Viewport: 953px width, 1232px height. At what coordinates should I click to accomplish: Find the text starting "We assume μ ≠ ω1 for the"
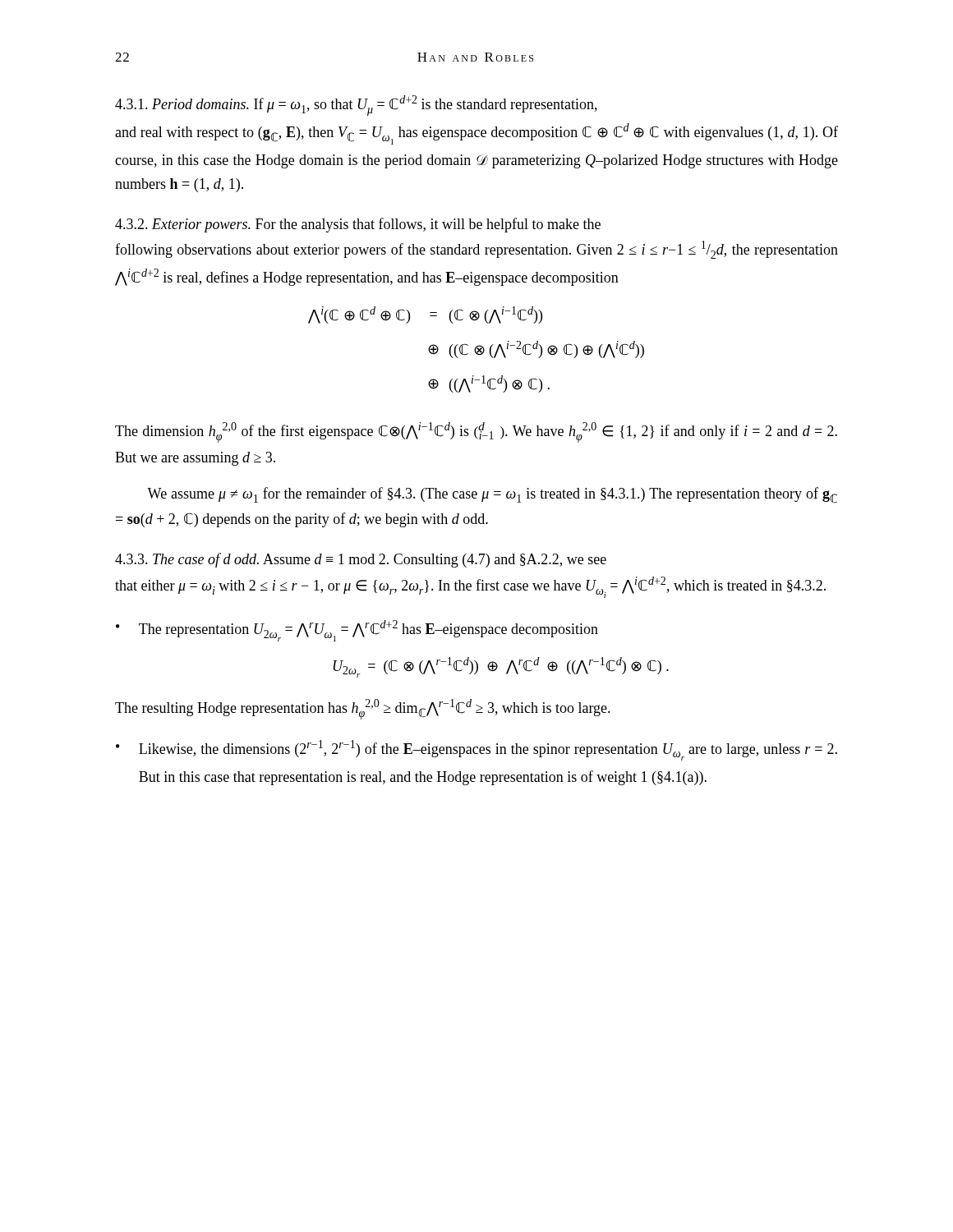[476, 507]
